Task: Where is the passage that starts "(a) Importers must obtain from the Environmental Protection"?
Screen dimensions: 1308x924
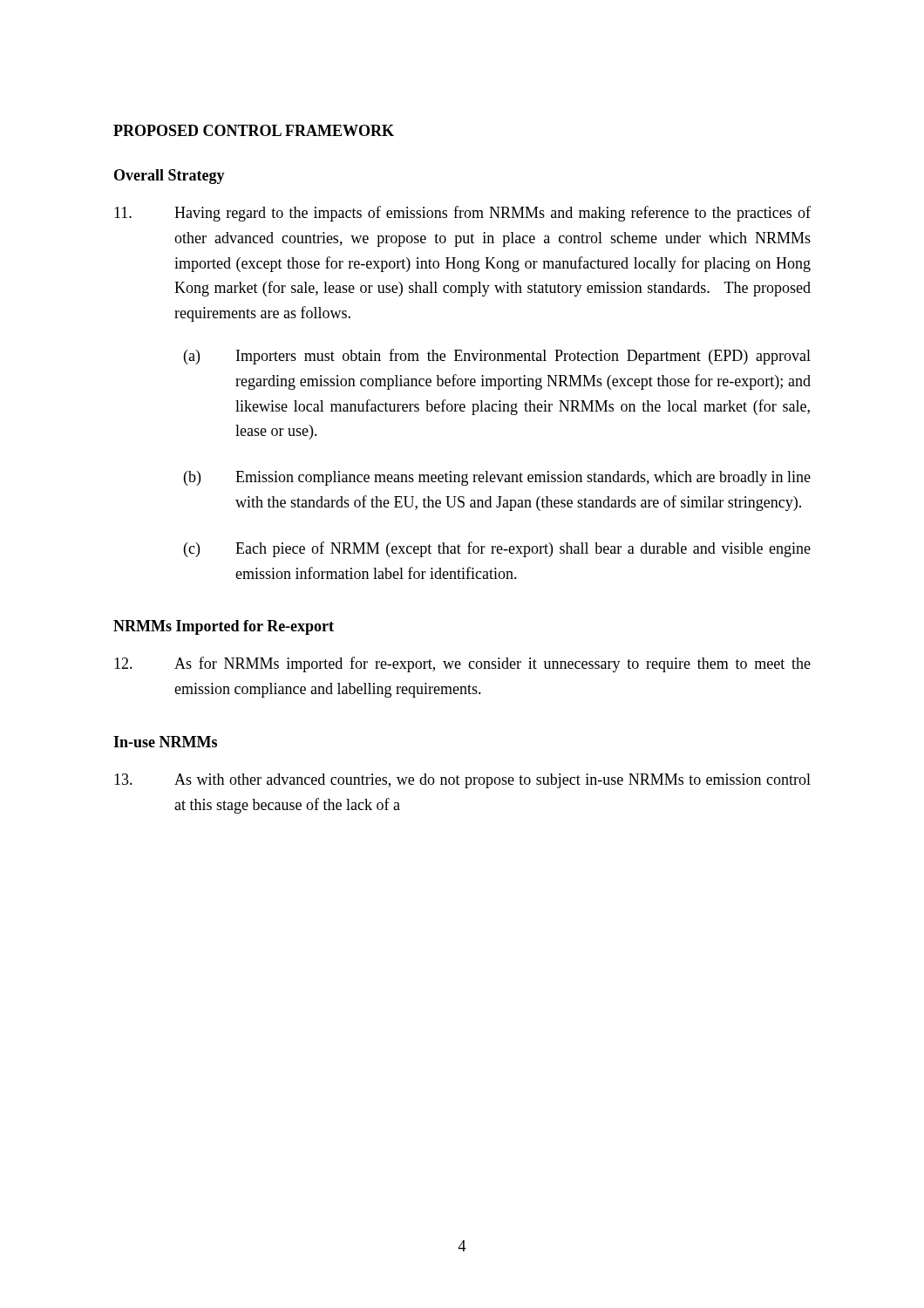Action: [497, 394]
